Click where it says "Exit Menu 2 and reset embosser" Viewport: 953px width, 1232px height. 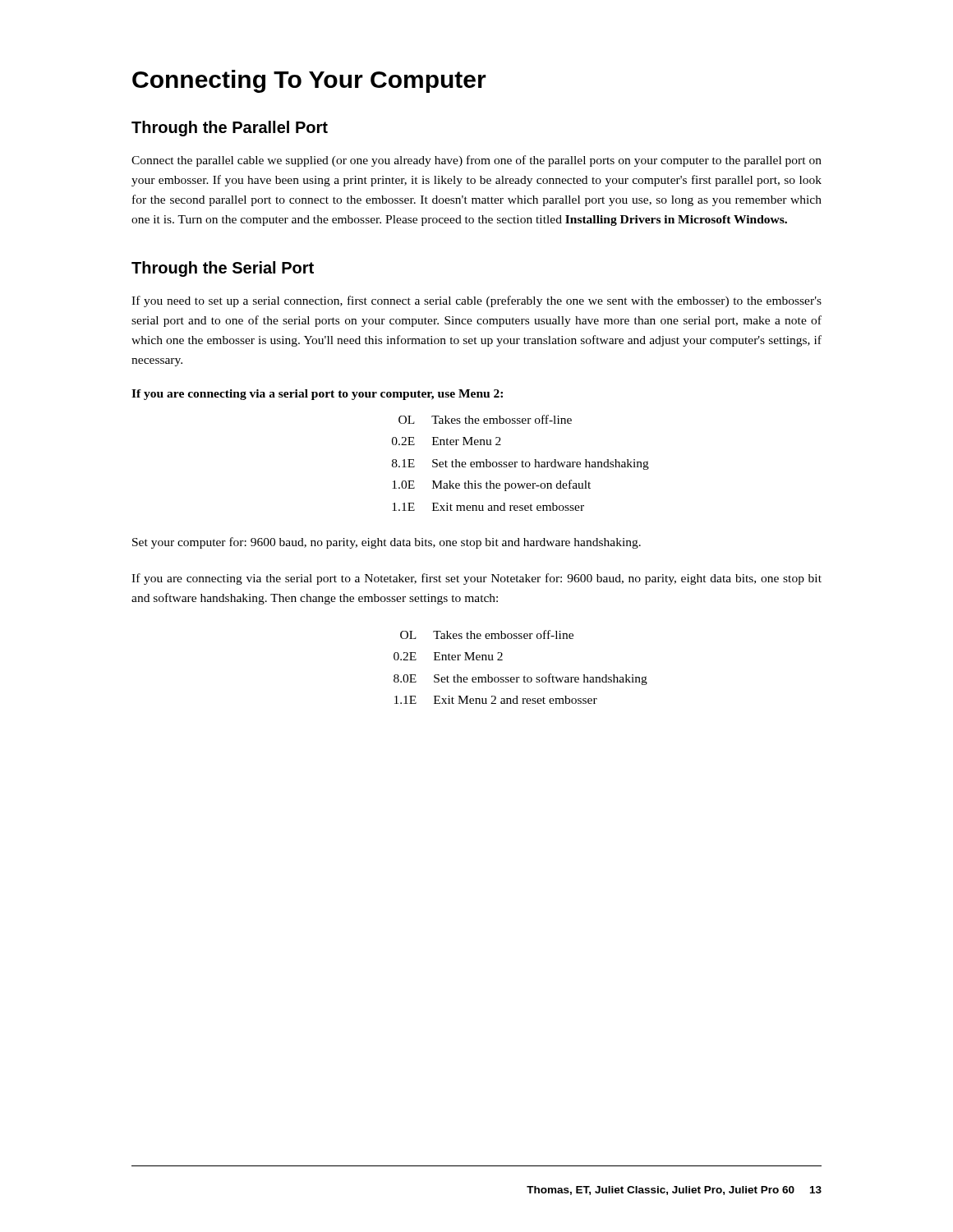[x=515, y=699]
